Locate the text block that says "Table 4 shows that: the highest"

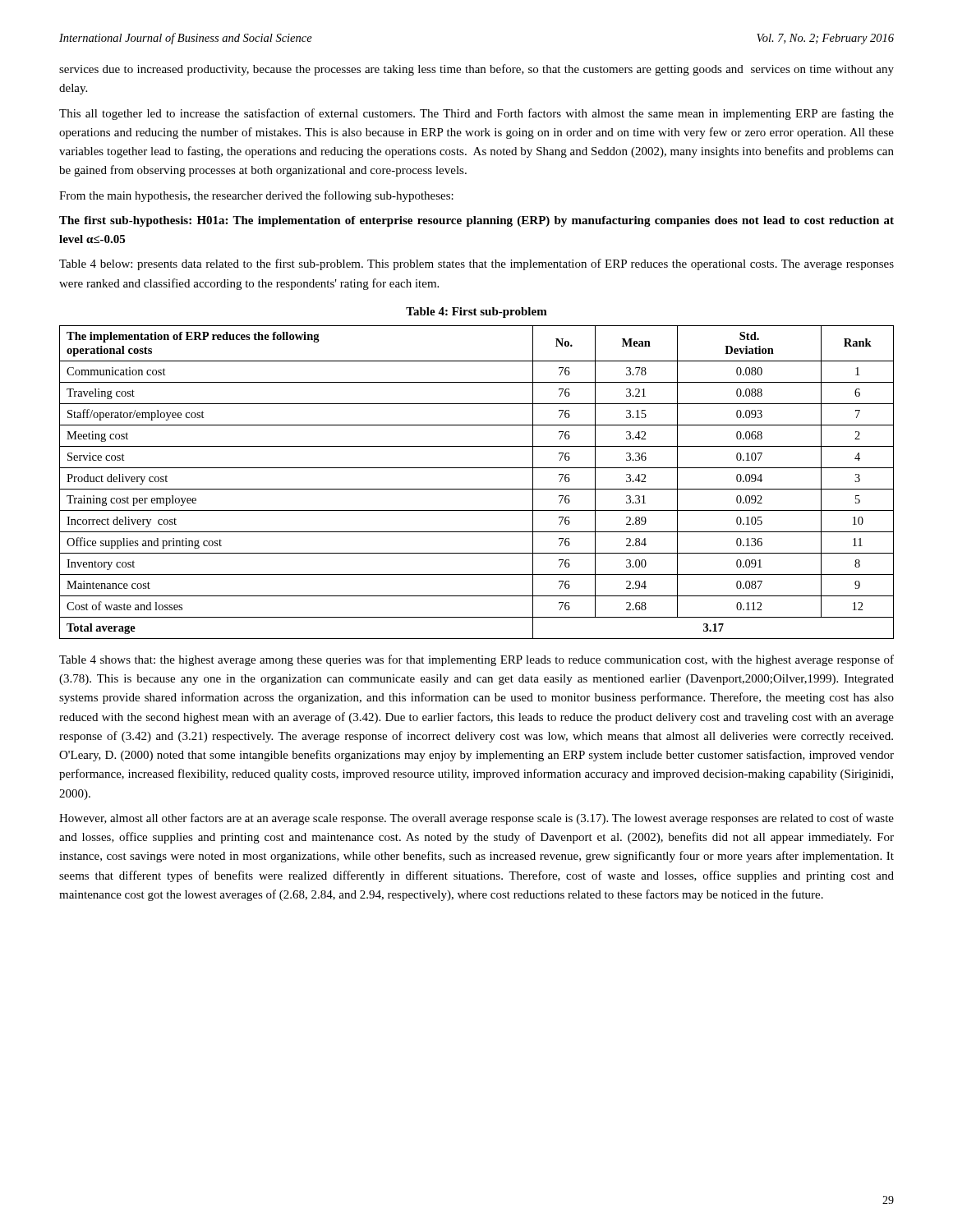click(476, 726)
